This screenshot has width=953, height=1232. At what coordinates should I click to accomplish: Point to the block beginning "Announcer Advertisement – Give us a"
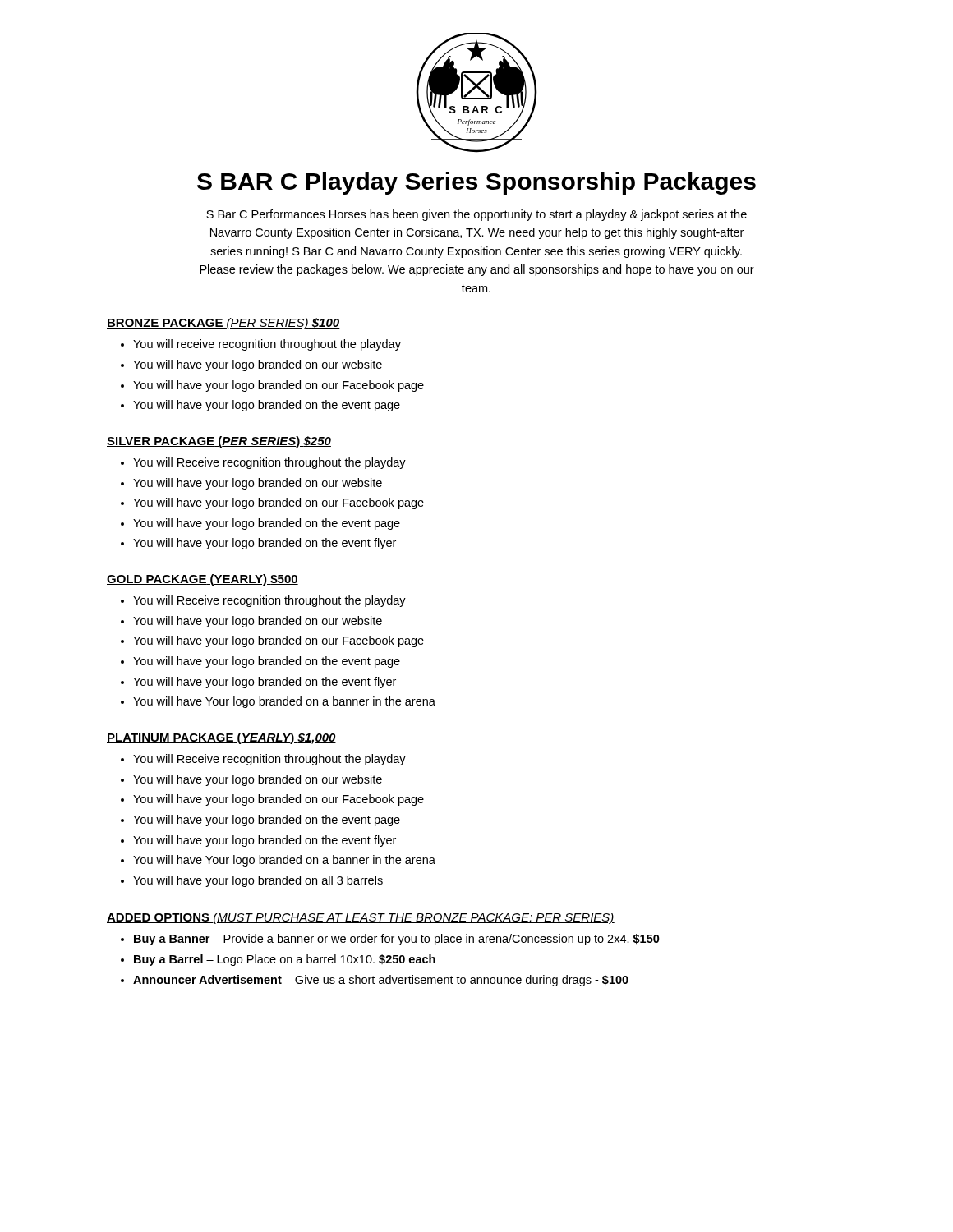381,980
